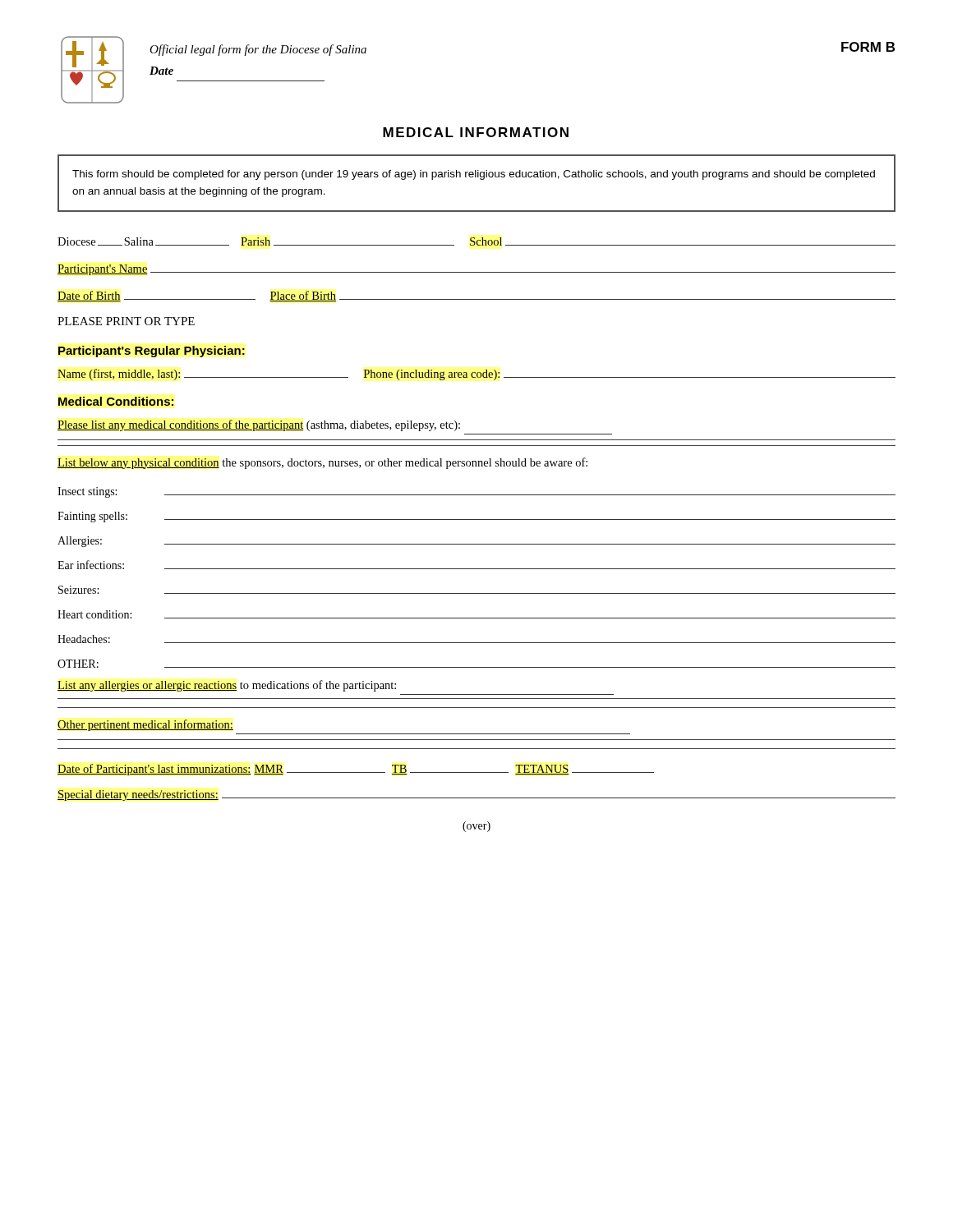This screenshot has width=953, height=1232.
Task: Locate the text block starting "List any allergies or allergic reactions"
Action: click(336, 687)
